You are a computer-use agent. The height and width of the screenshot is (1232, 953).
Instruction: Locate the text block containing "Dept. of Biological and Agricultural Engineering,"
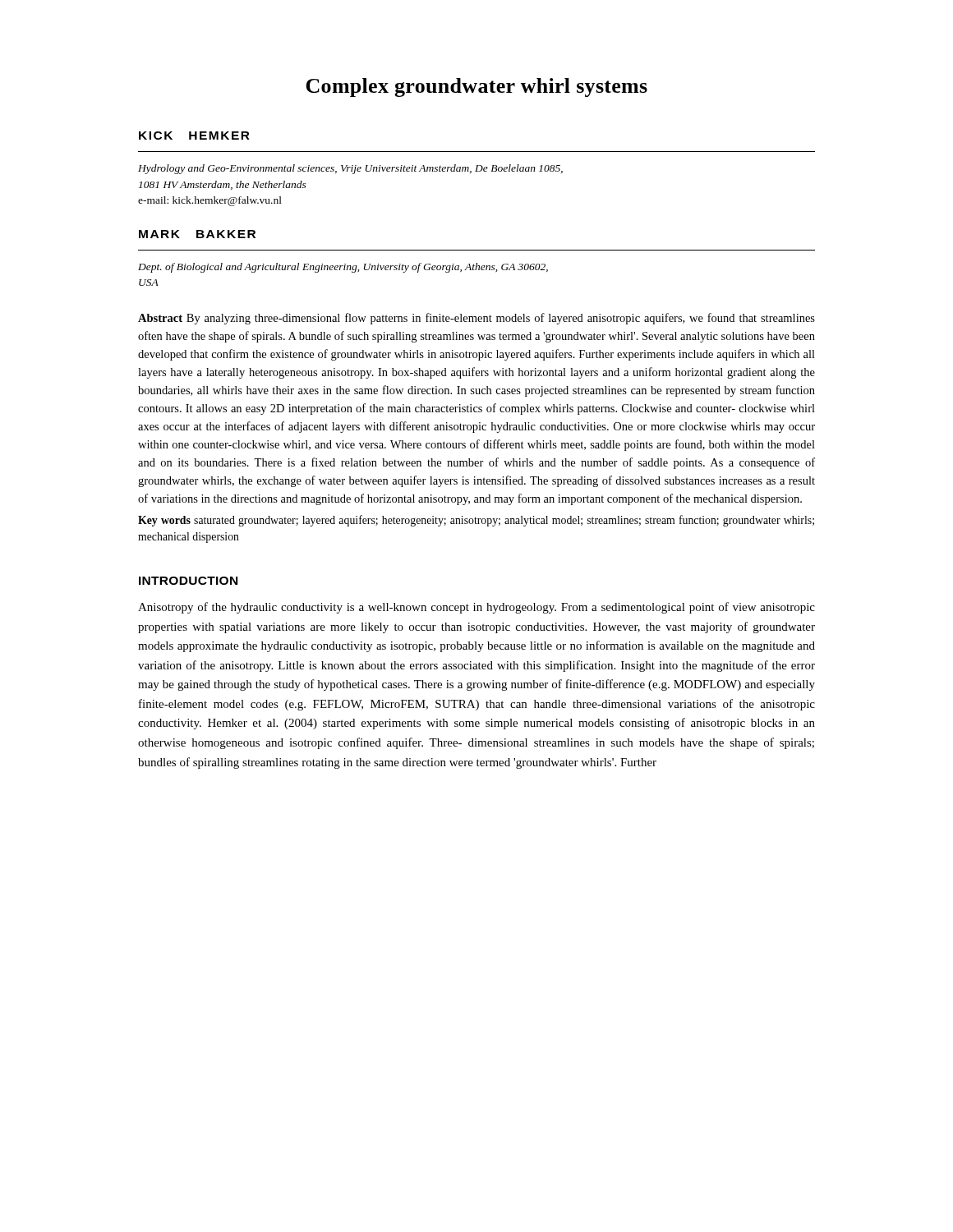343,274
